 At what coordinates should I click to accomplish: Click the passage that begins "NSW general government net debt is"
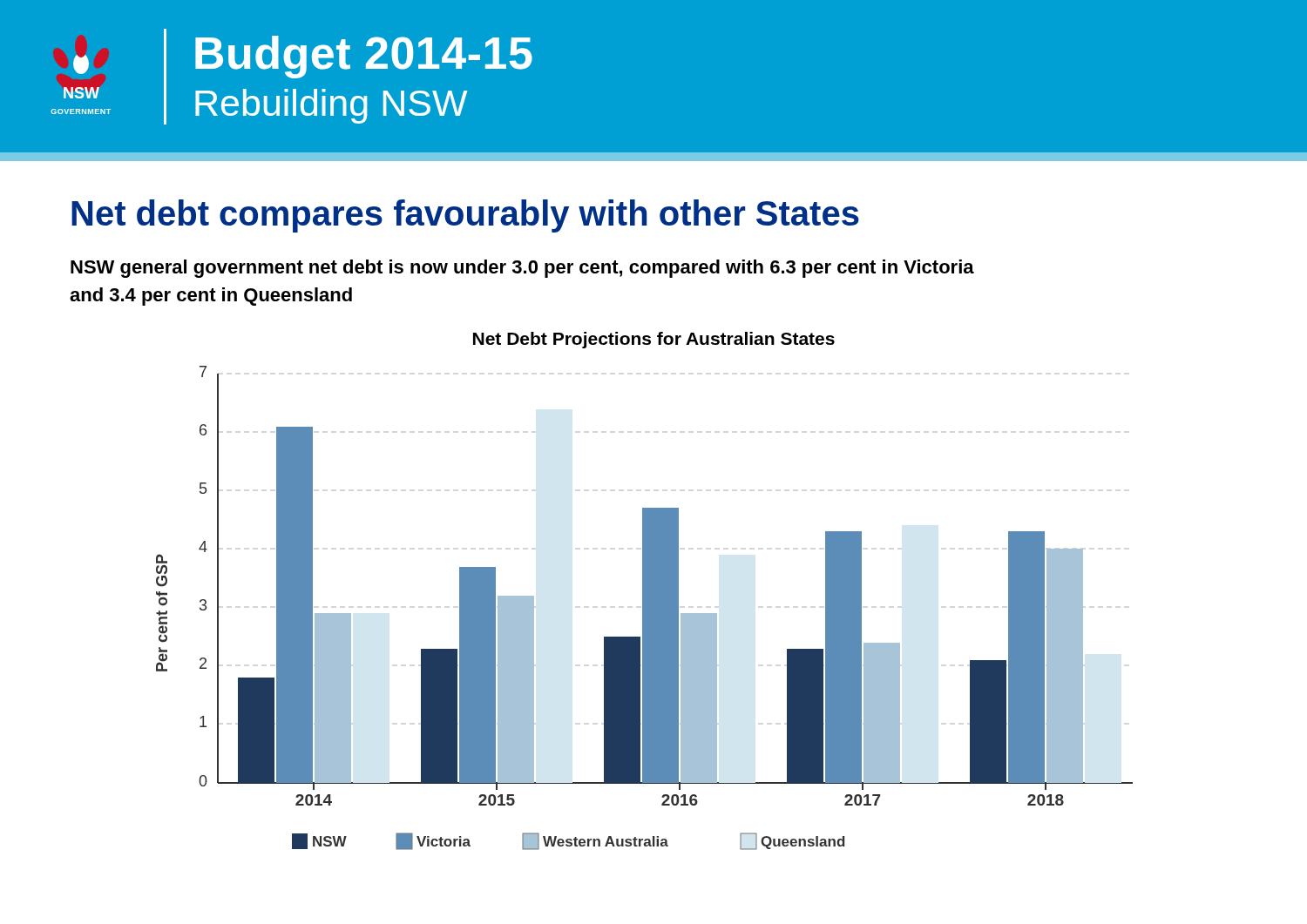(x=522, y=281)
